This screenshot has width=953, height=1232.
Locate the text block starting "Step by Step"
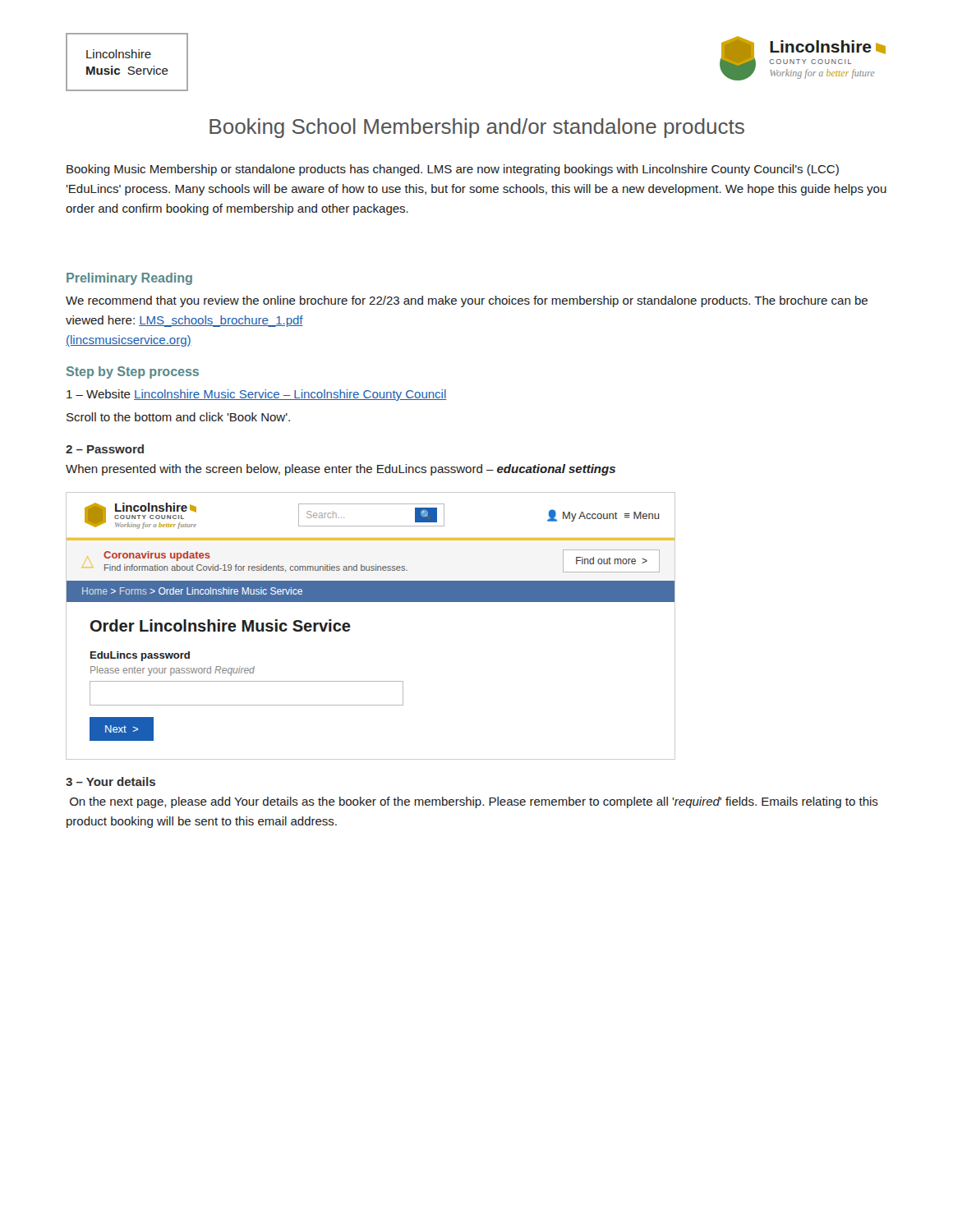coord(133,372)
